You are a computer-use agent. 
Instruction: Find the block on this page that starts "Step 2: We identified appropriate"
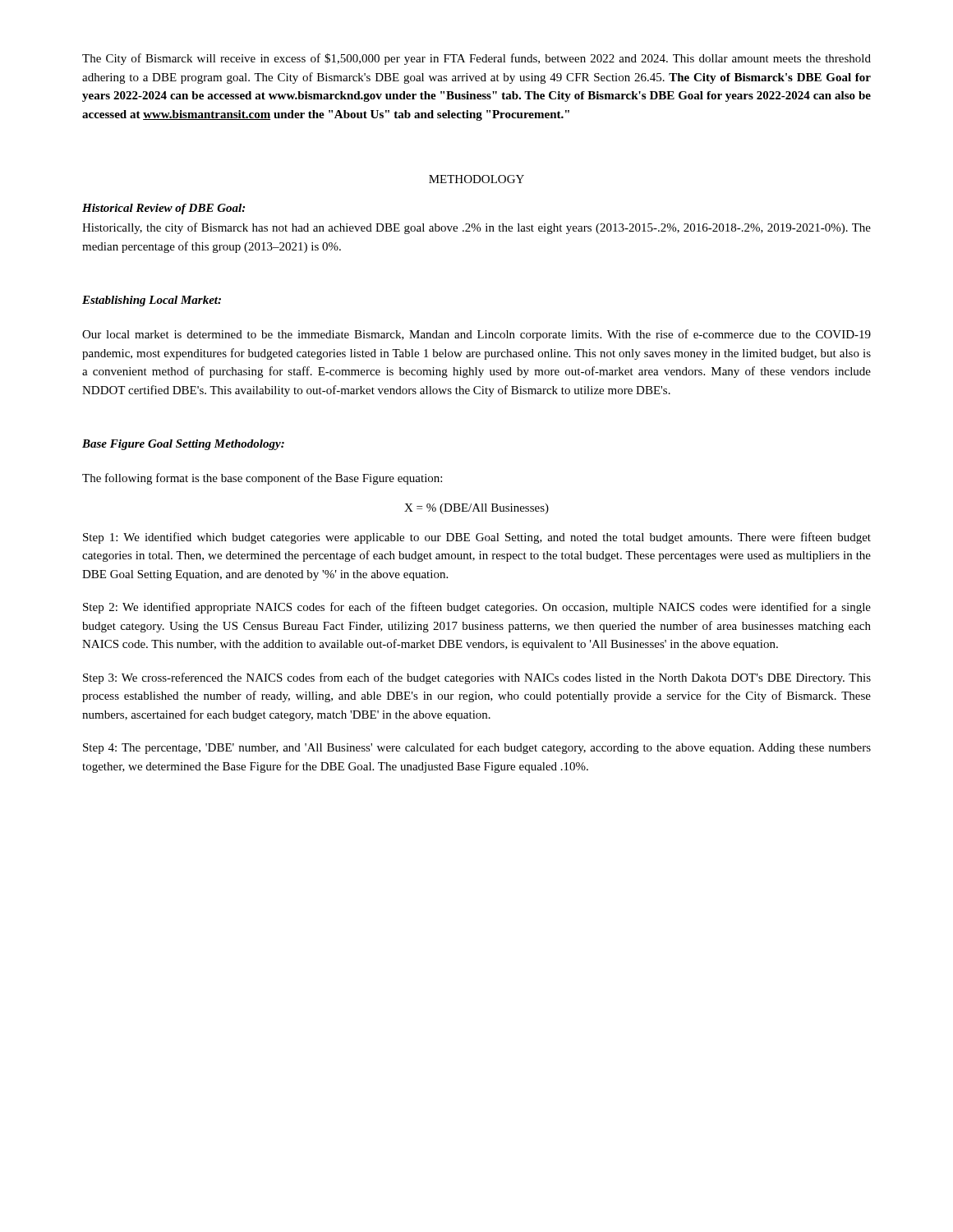(x=476, y=625)
